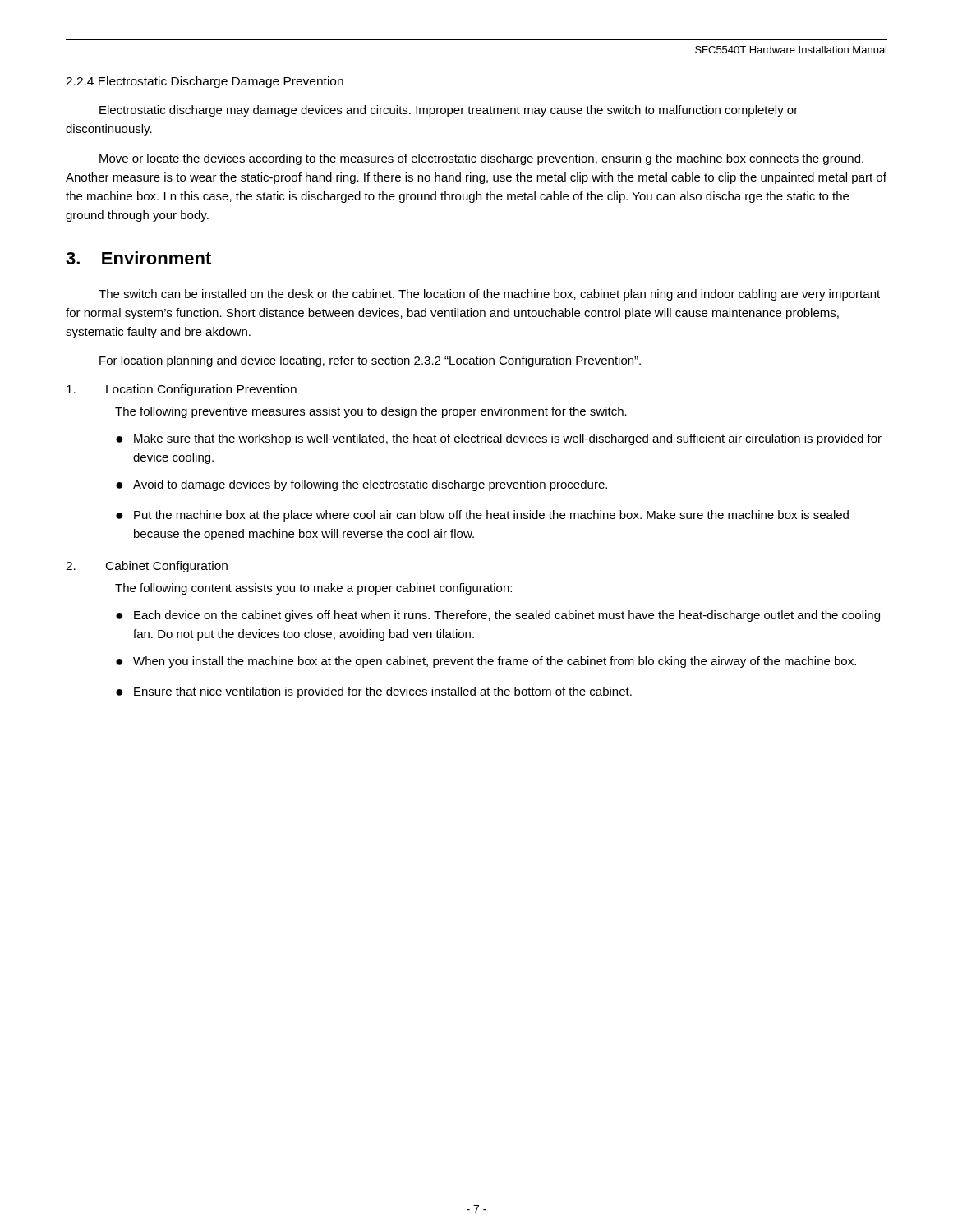The height and width of the screenshot is (1232, 953).
Task: Click on the text block that says "The following preventive"
Action: 371,411
